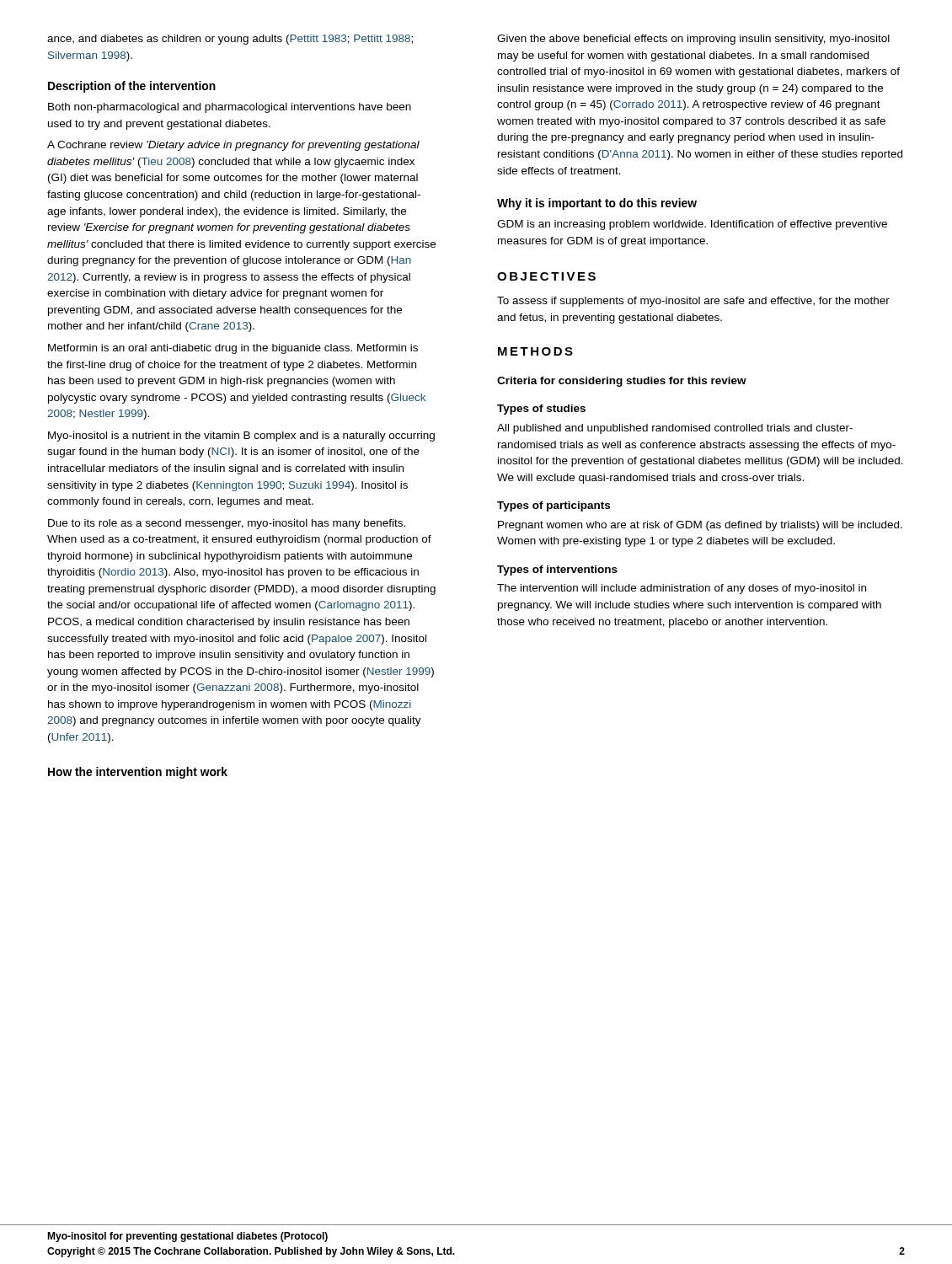The width and height of the screenshot is (952, 1264).
Task: Point to the block beginning "Given the above beneficial"
Action: [x=701, y=105]
